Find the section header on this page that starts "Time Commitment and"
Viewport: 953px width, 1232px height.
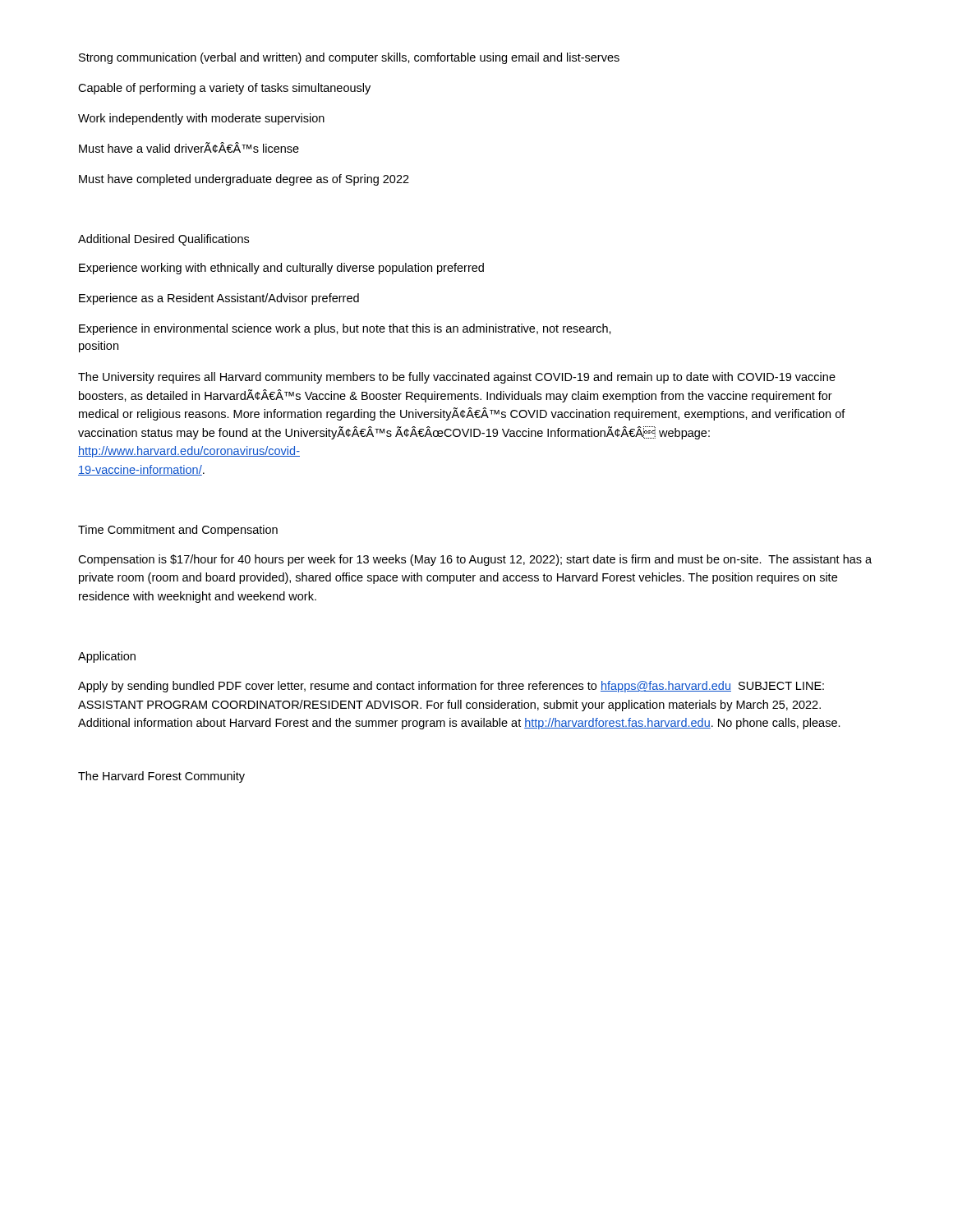click(x=178, y=530)
